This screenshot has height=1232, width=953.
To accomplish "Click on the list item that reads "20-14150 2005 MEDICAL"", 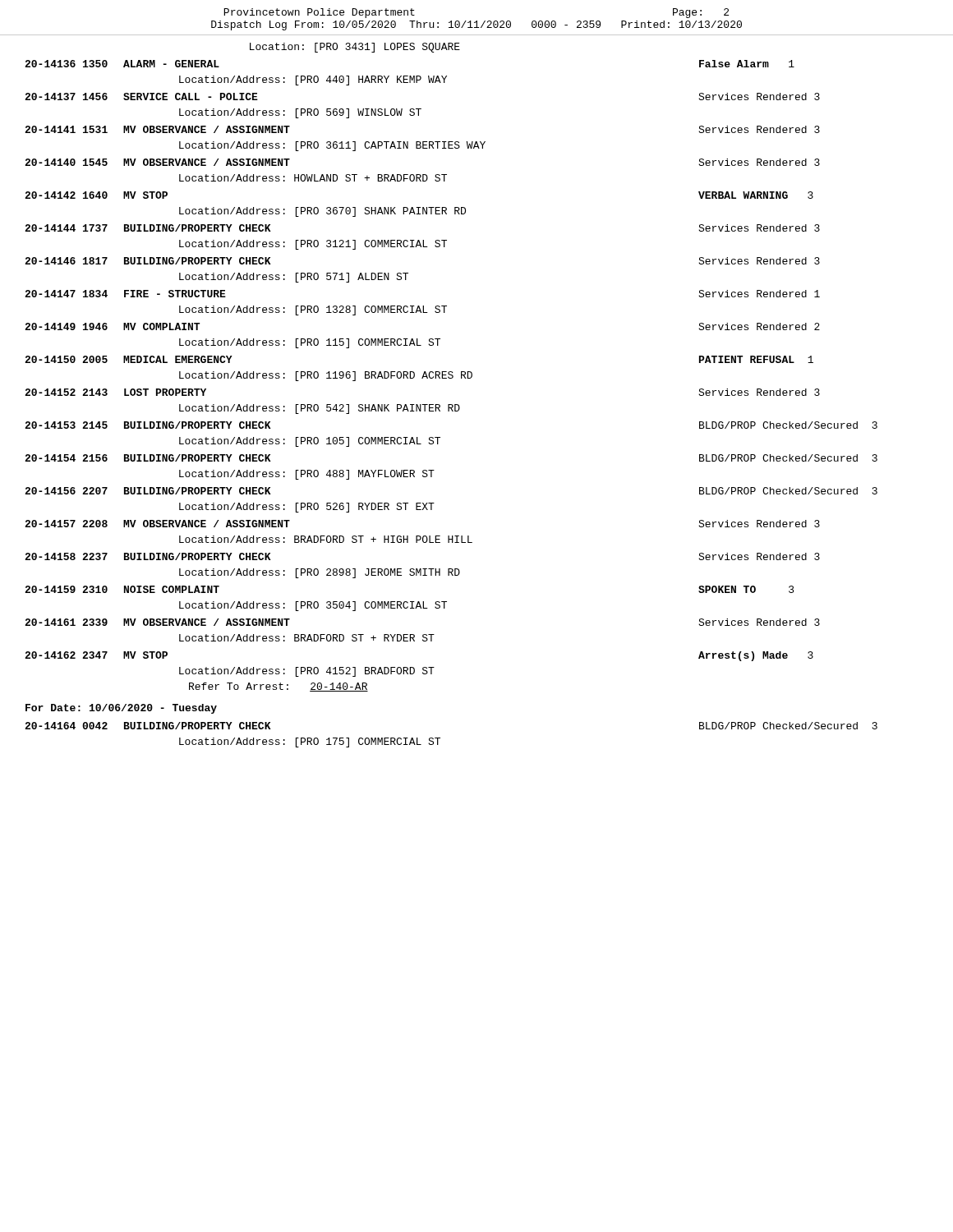I will click(476, 368).
